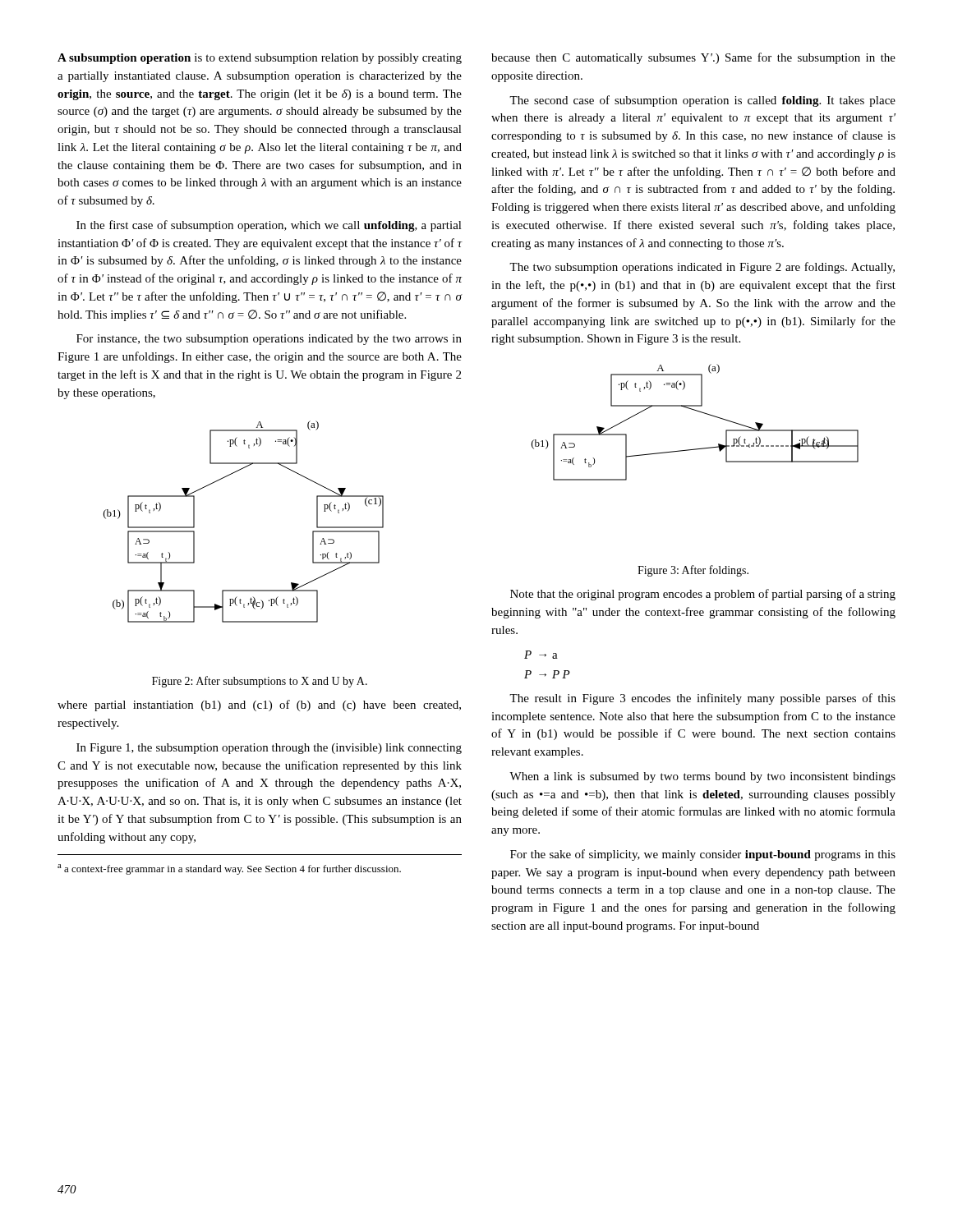953x1232 pixels.
Task: Locate the caption that says "Figure 2: After subsumptions to X and U"
Action: 260,681
